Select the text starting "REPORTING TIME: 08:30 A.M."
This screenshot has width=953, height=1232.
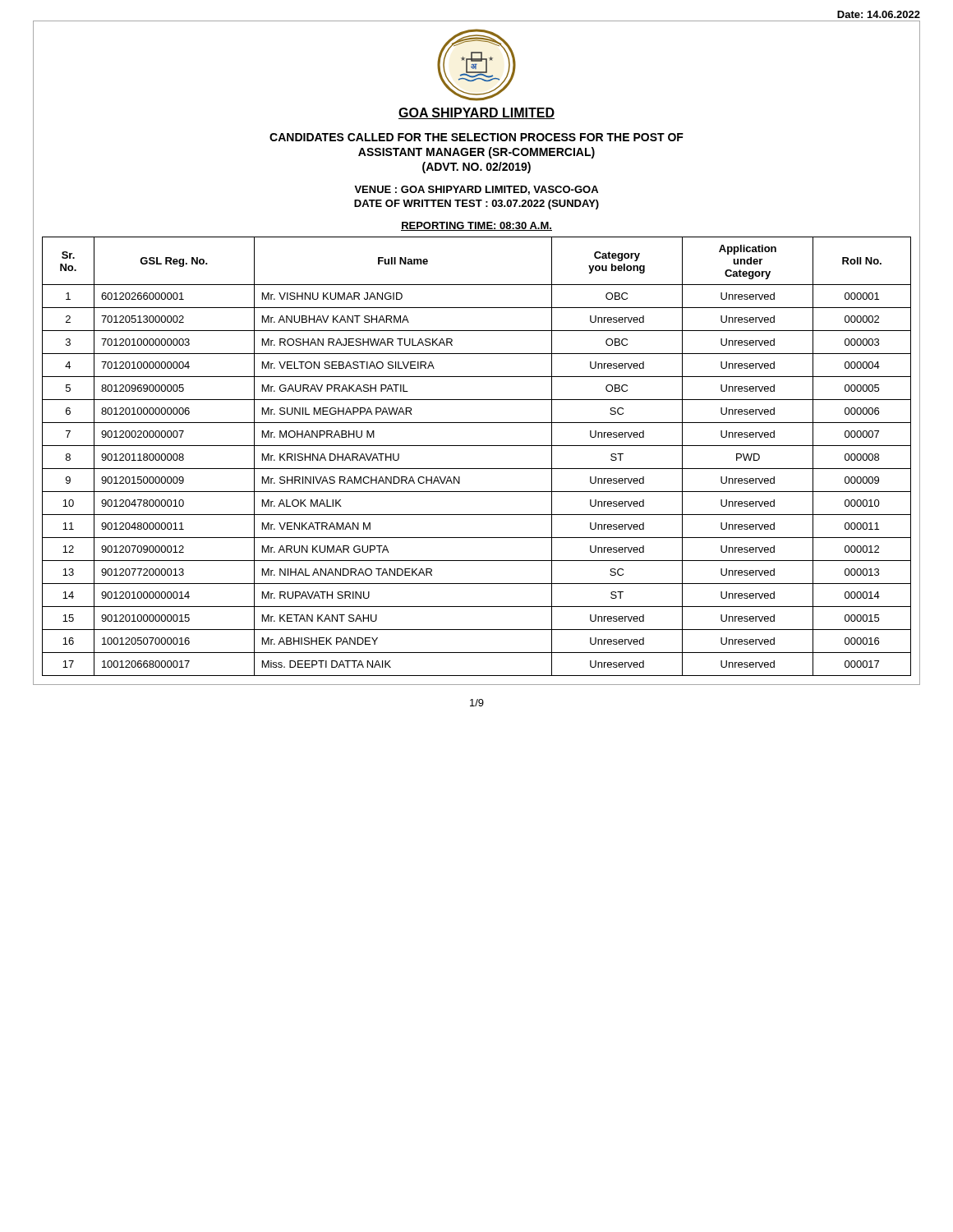[476, 225]
